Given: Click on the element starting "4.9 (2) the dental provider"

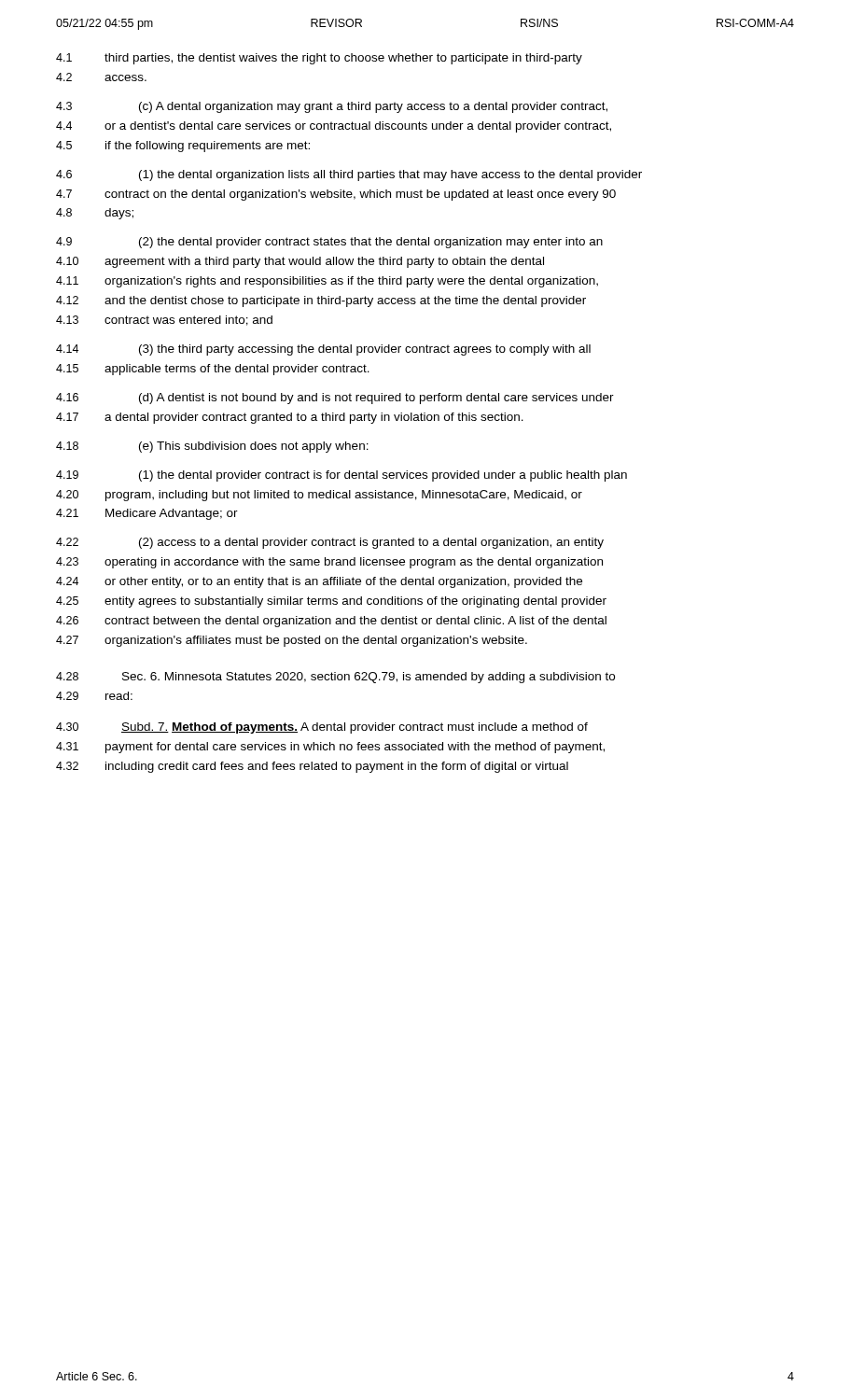Looking at the screenshot, I should (x=425, y=242).
